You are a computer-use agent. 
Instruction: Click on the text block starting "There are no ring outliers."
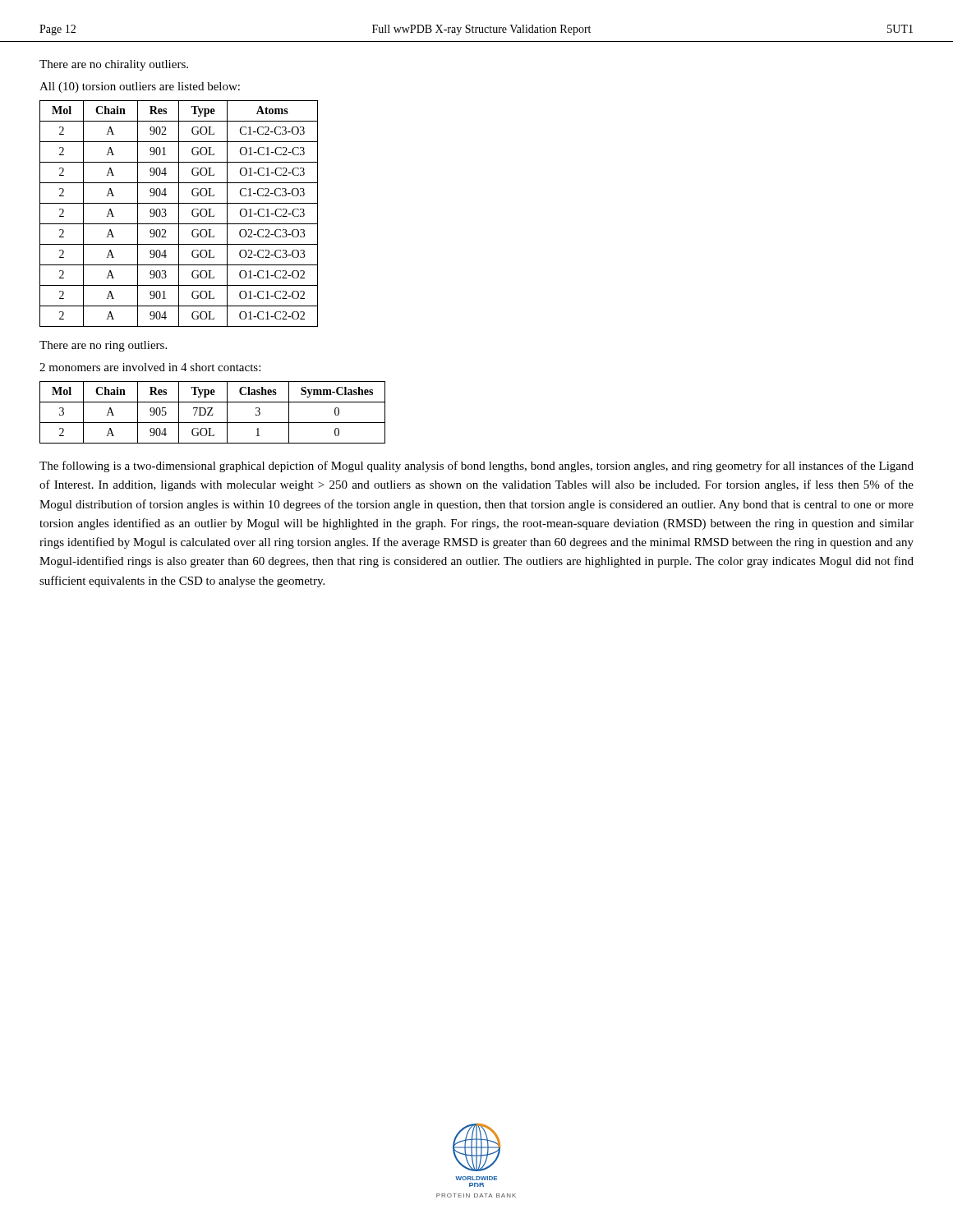pos(104,345)
